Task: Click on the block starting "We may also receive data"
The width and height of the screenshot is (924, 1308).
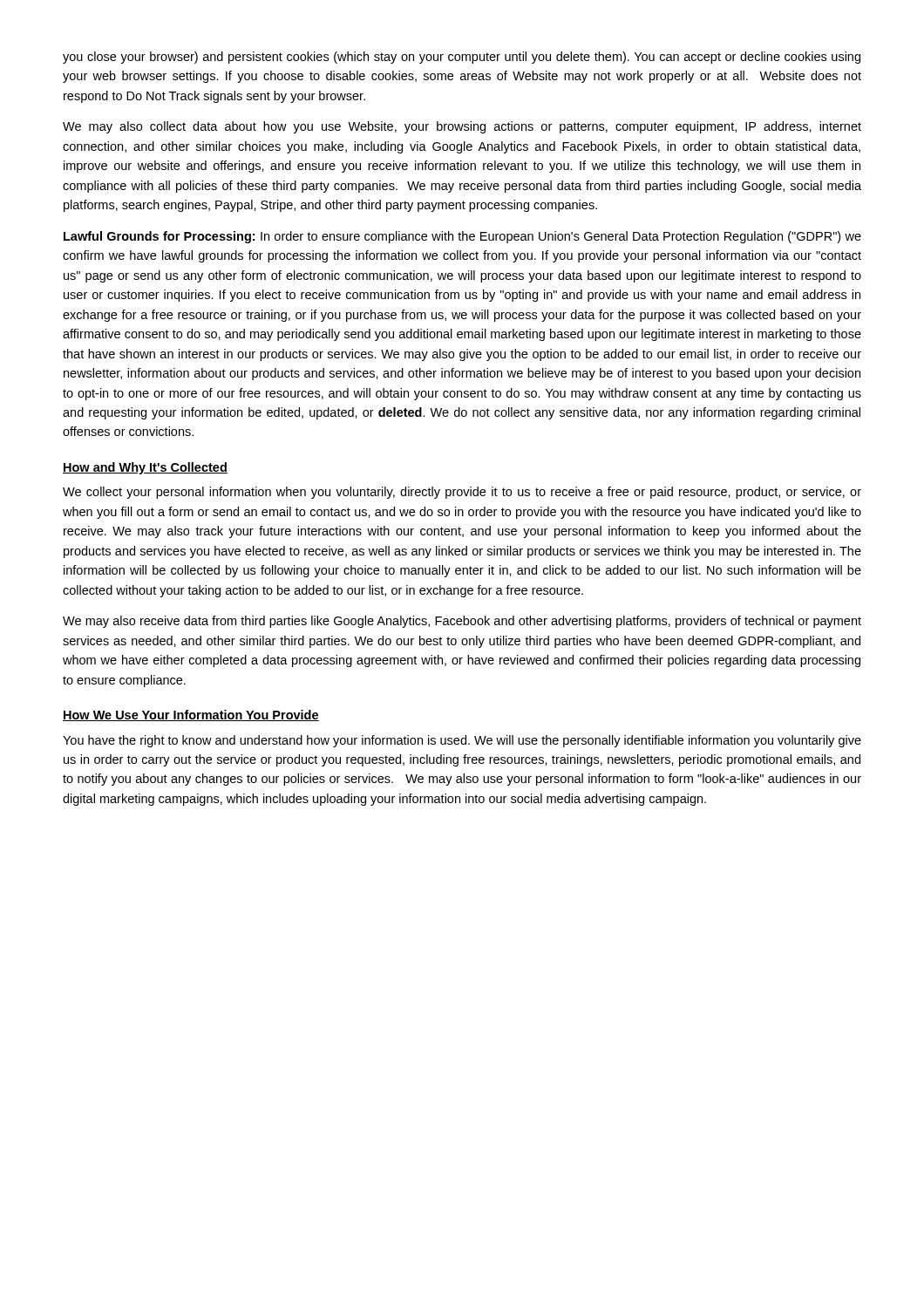Action: click(x=462, y=650)
